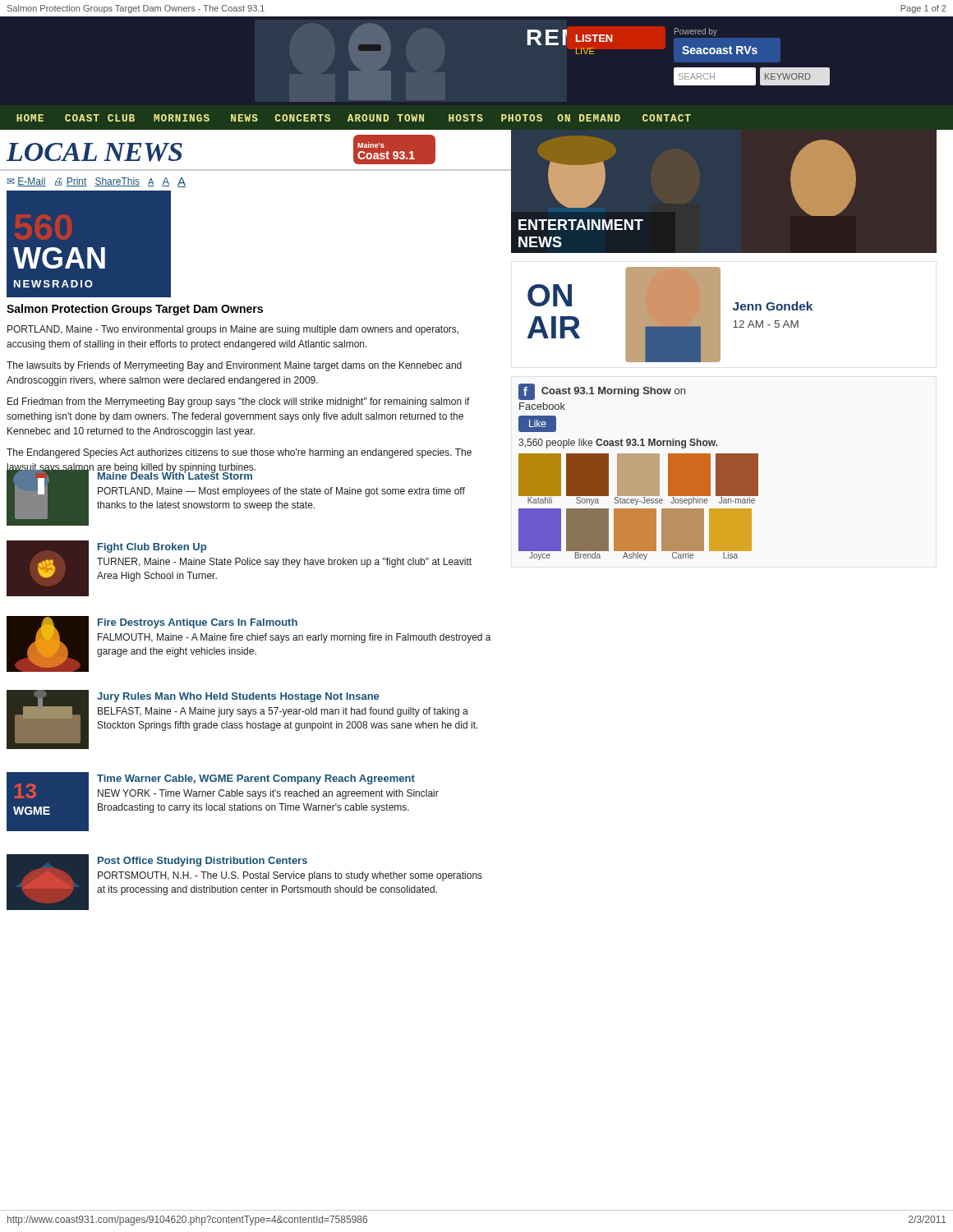
Task: Point to the text block starting "f Coast 93.1 Morning Show onFacebook"
Action: (602, 398)
